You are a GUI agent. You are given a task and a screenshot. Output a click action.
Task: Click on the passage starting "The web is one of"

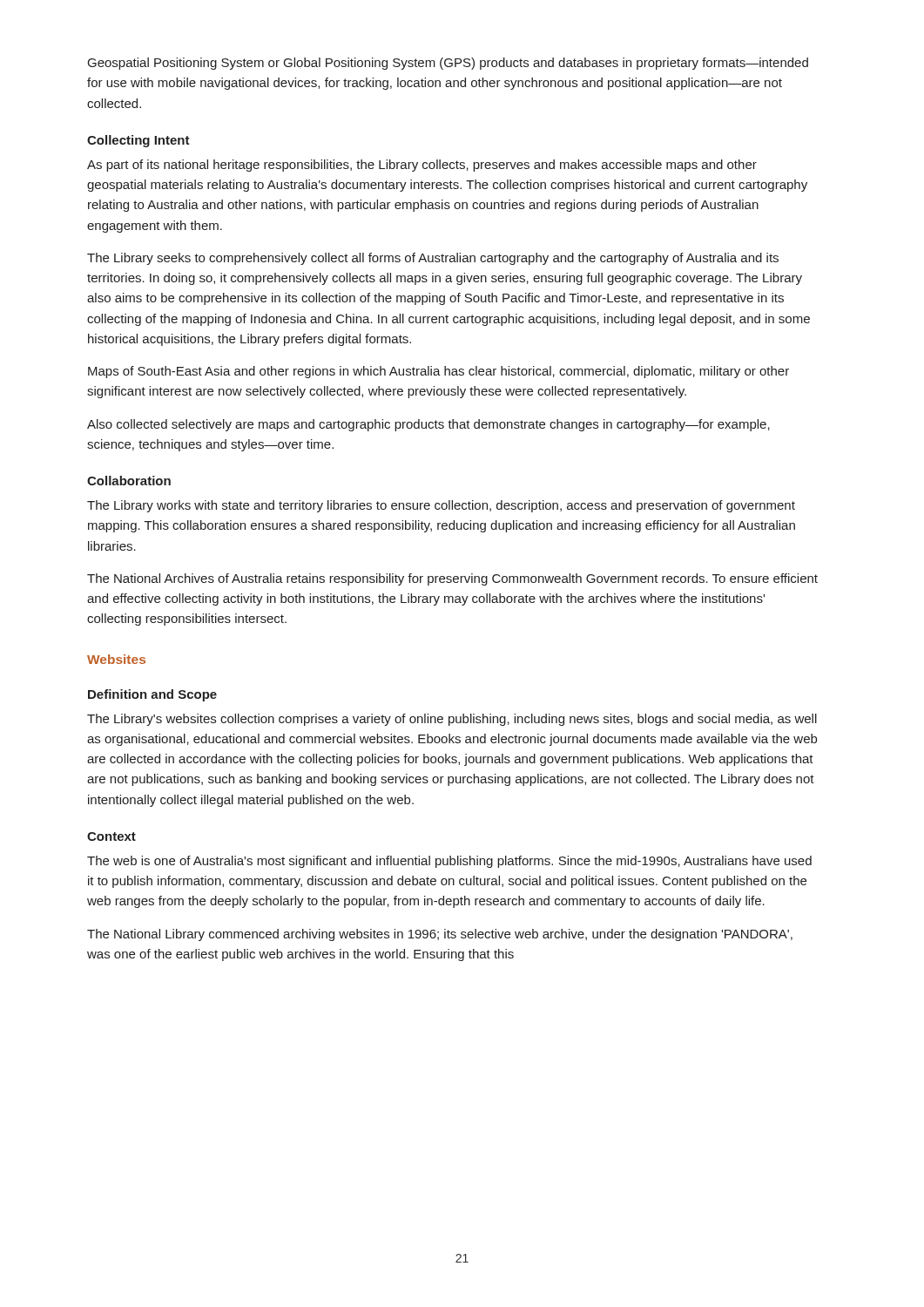click(x=450, y=880)
